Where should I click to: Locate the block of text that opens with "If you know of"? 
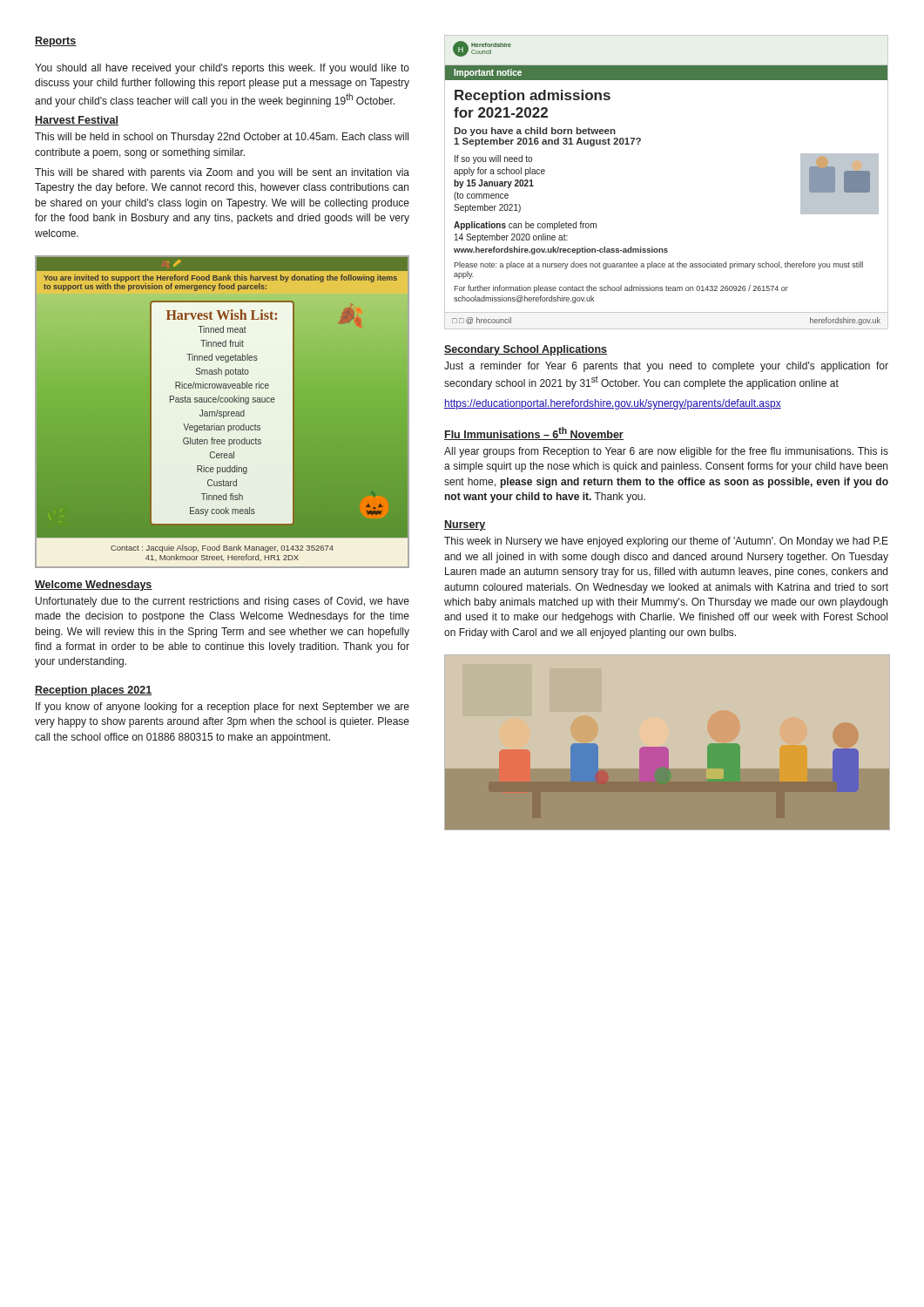click(222, 722)
